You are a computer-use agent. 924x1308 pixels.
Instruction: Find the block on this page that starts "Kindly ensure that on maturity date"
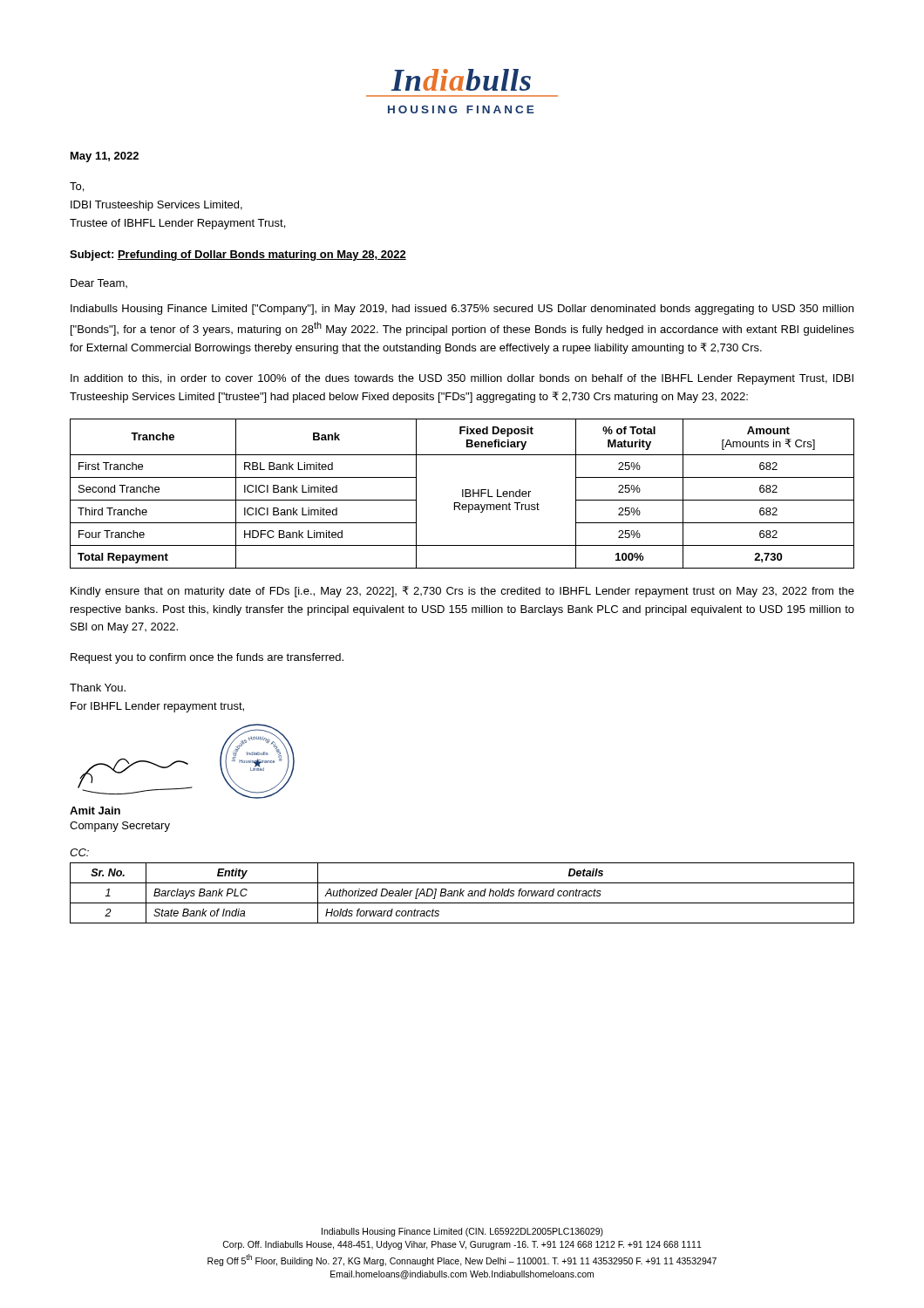tap(462, 609)
